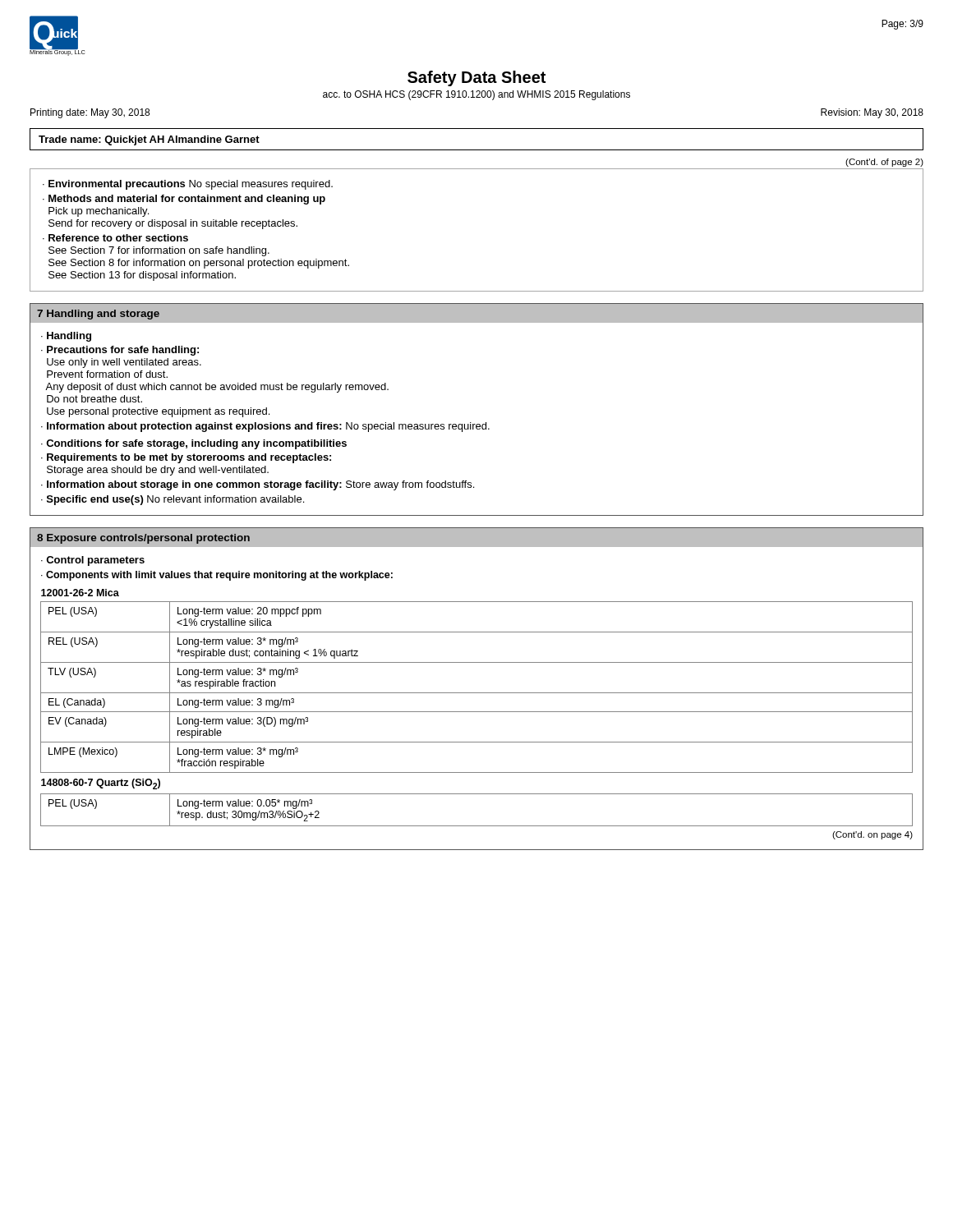Find the block on this page that starts "acc. to OSHA HCS"

tap(476, 94)
